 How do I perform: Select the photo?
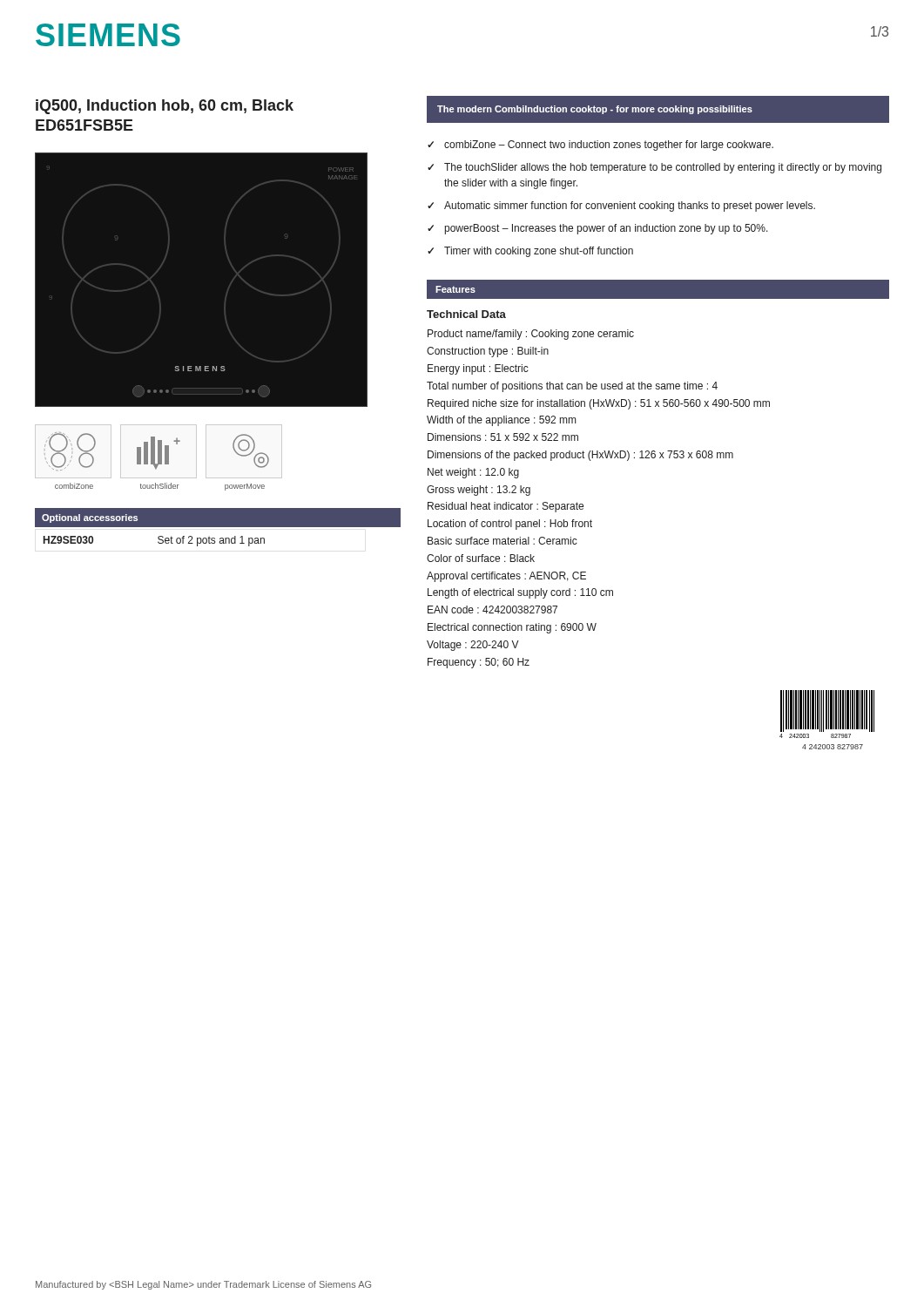(201, 280)
